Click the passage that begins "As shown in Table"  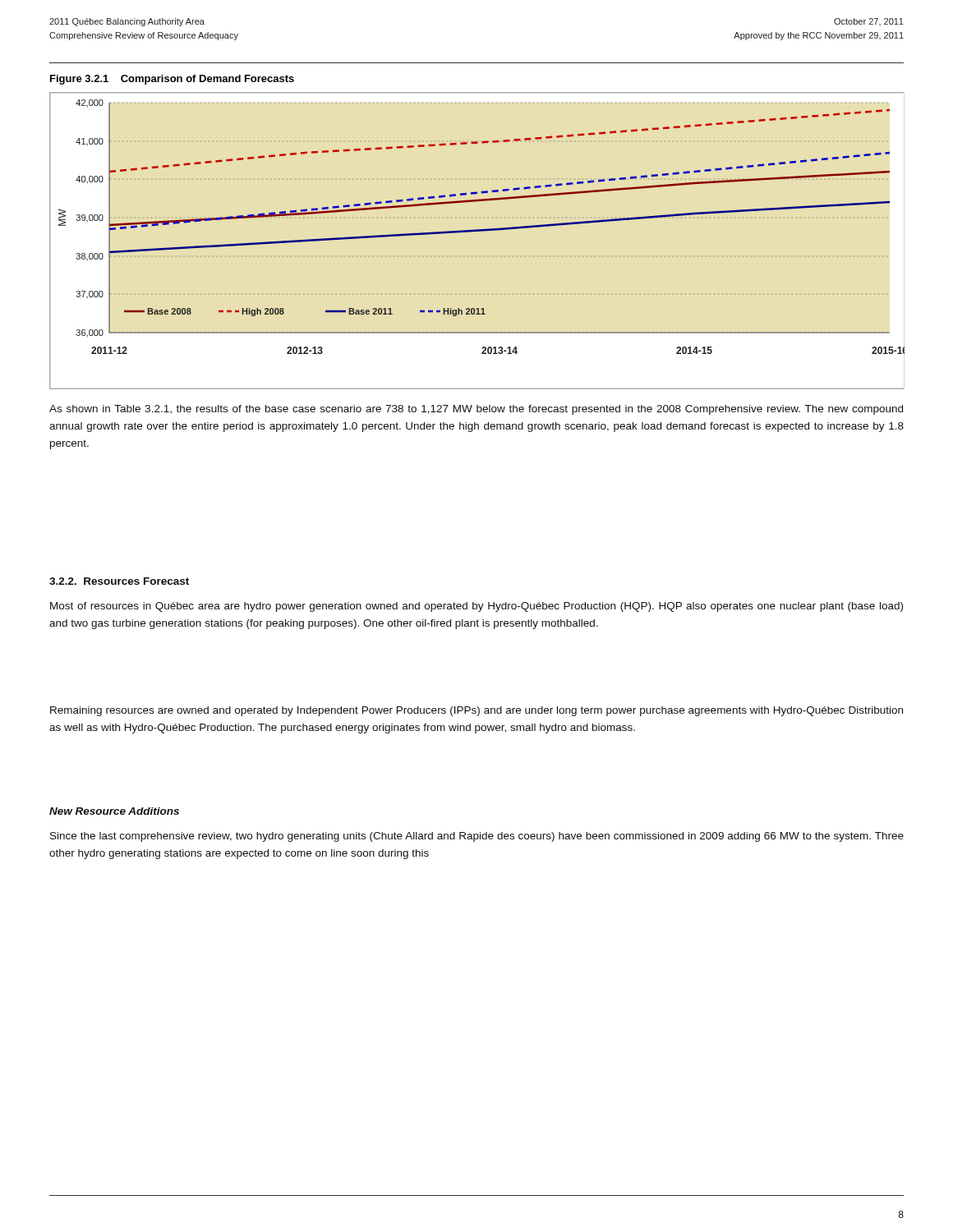(x=476, y=426)
